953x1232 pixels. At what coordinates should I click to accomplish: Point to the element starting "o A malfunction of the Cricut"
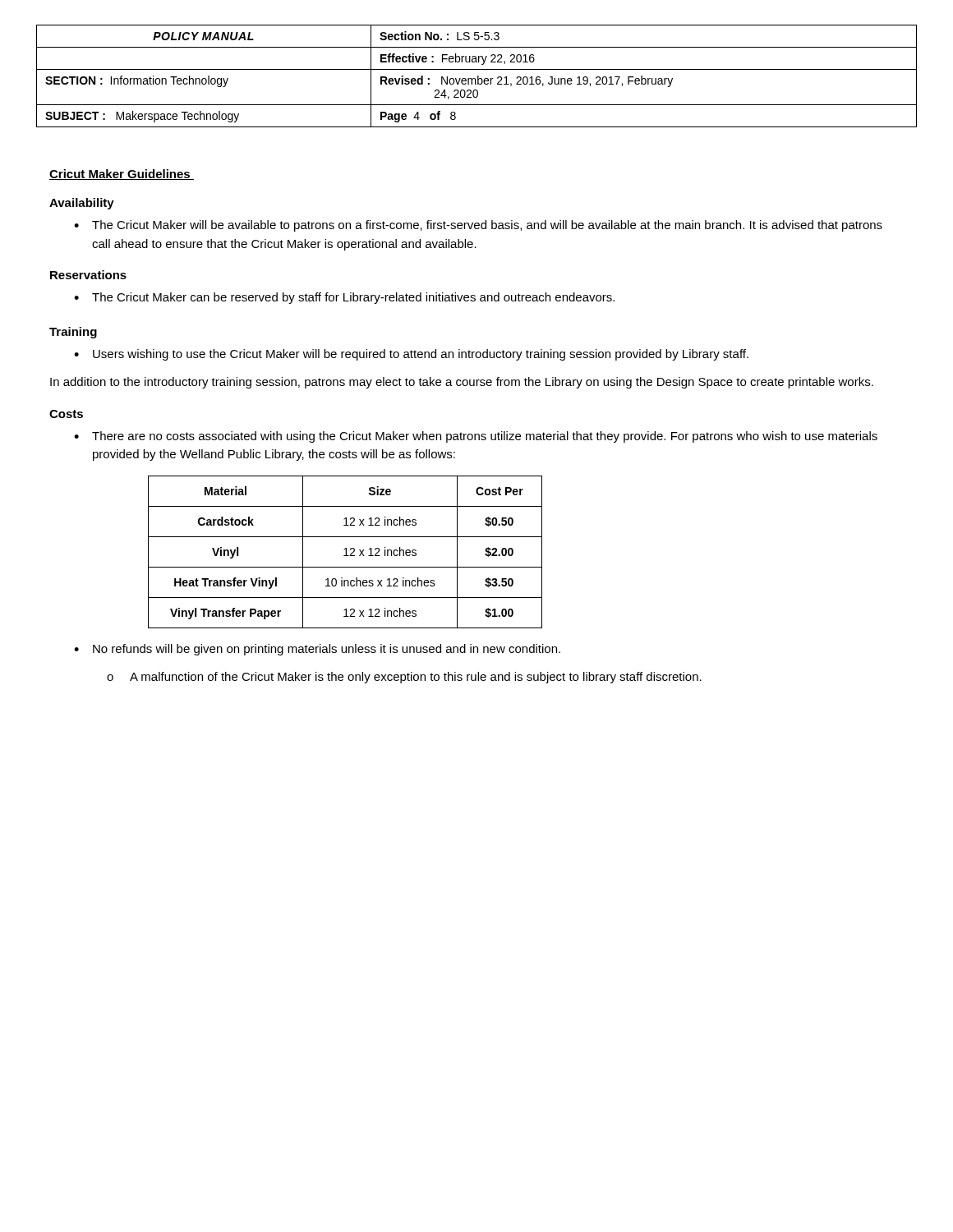coord(505,677)
